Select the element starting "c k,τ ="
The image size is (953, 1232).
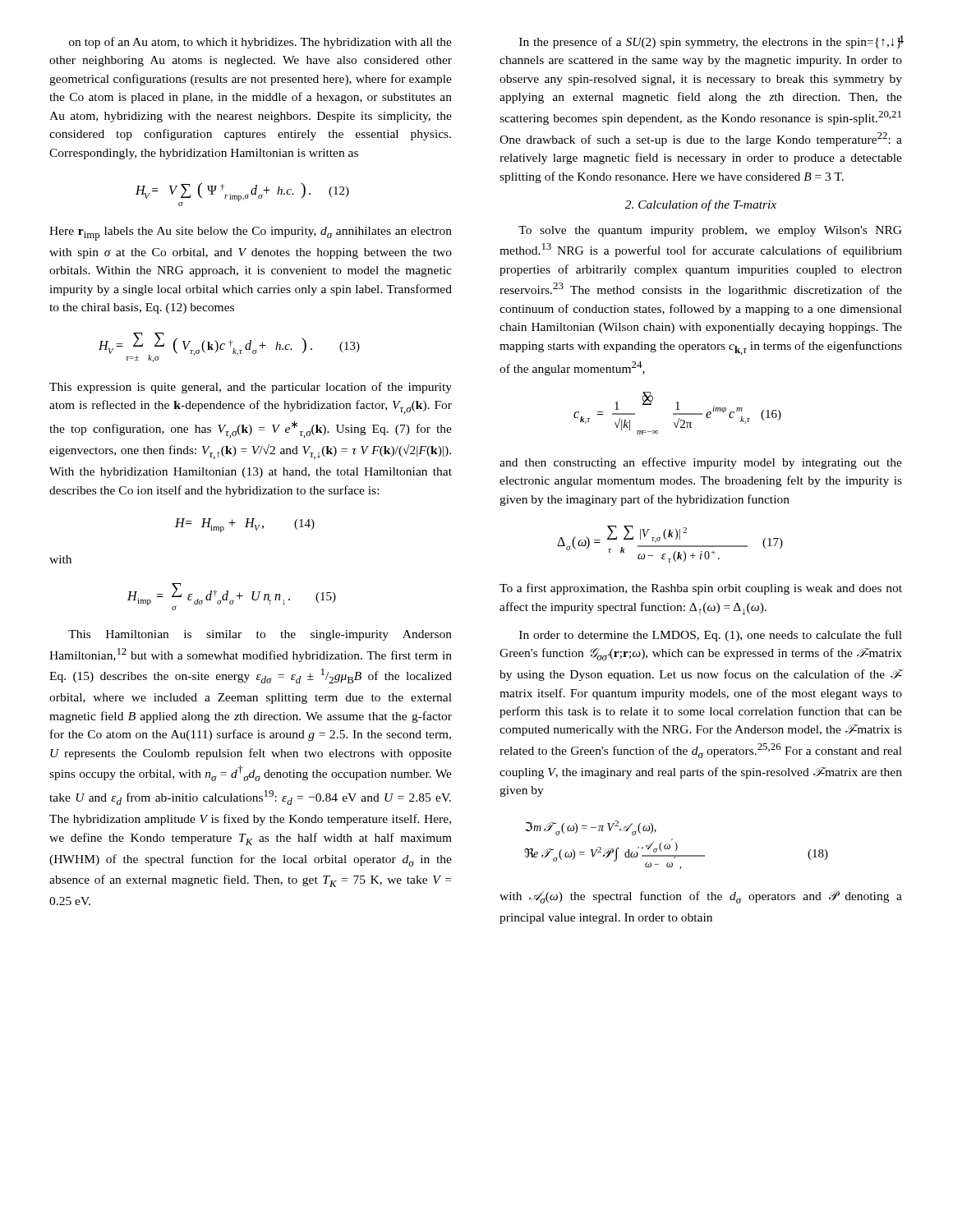[701, 416]
